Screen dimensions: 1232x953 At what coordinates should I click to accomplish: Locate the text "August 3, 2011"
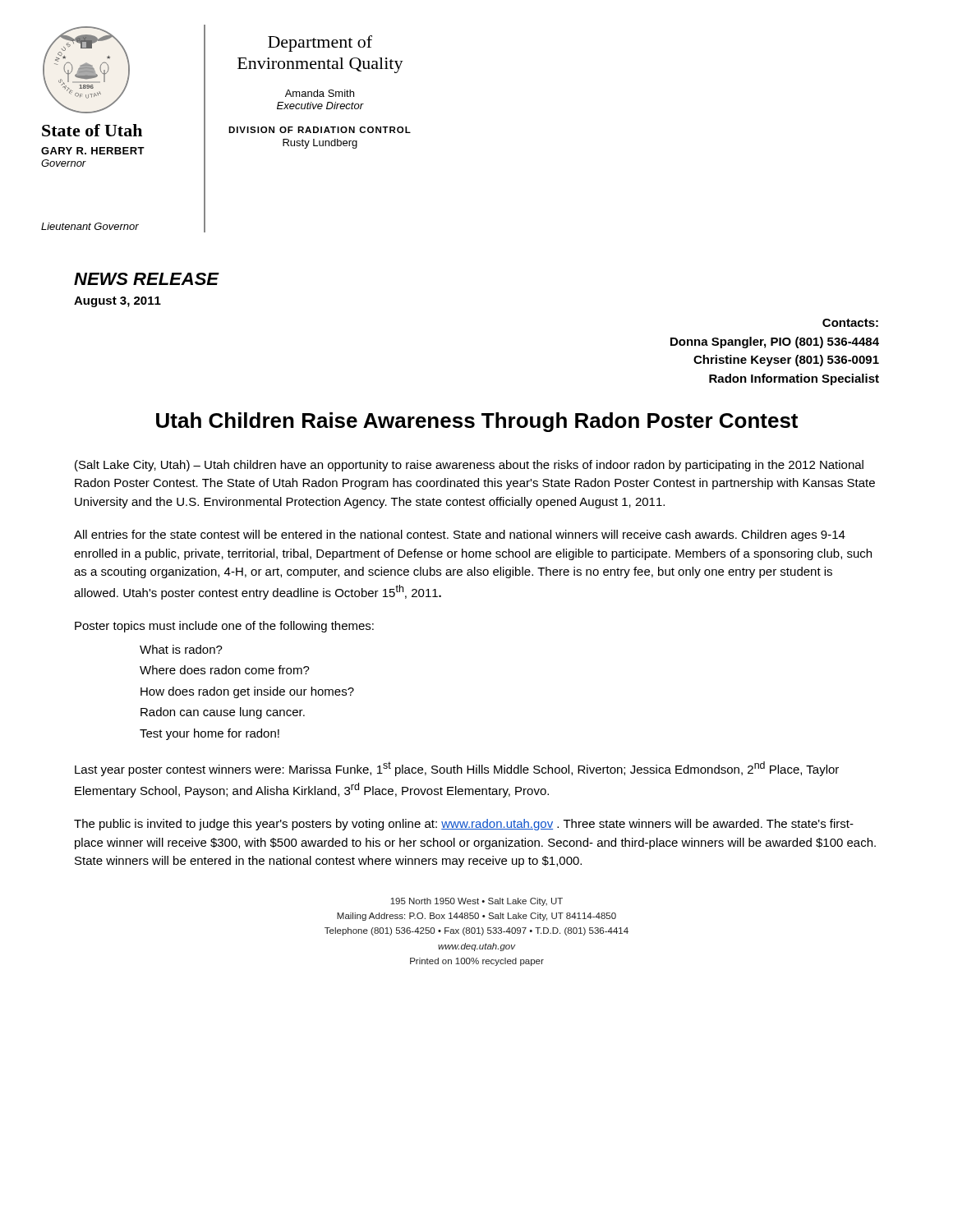117,300
